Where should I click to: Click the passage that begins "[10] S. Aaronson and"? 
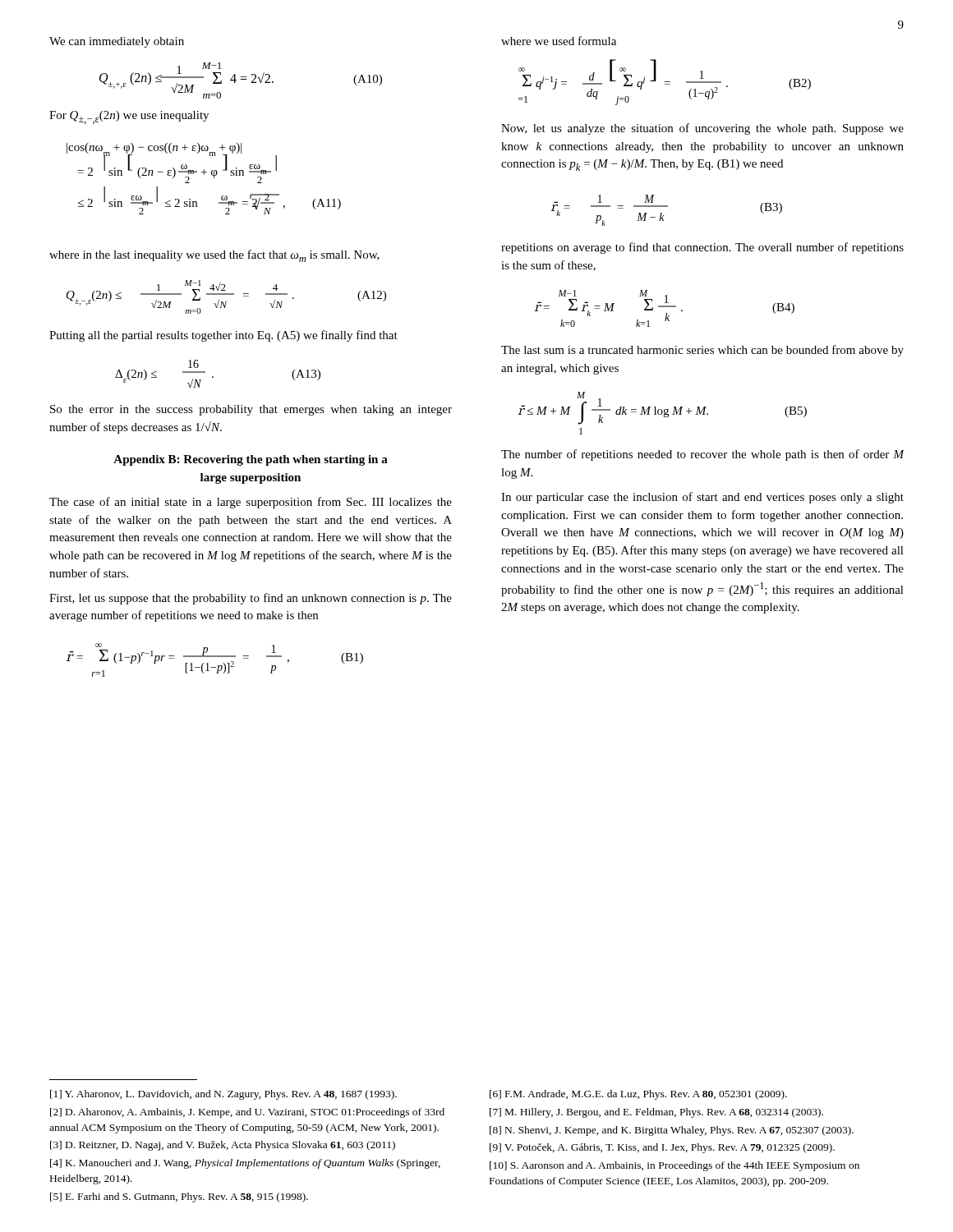[x=674, y=1173]
